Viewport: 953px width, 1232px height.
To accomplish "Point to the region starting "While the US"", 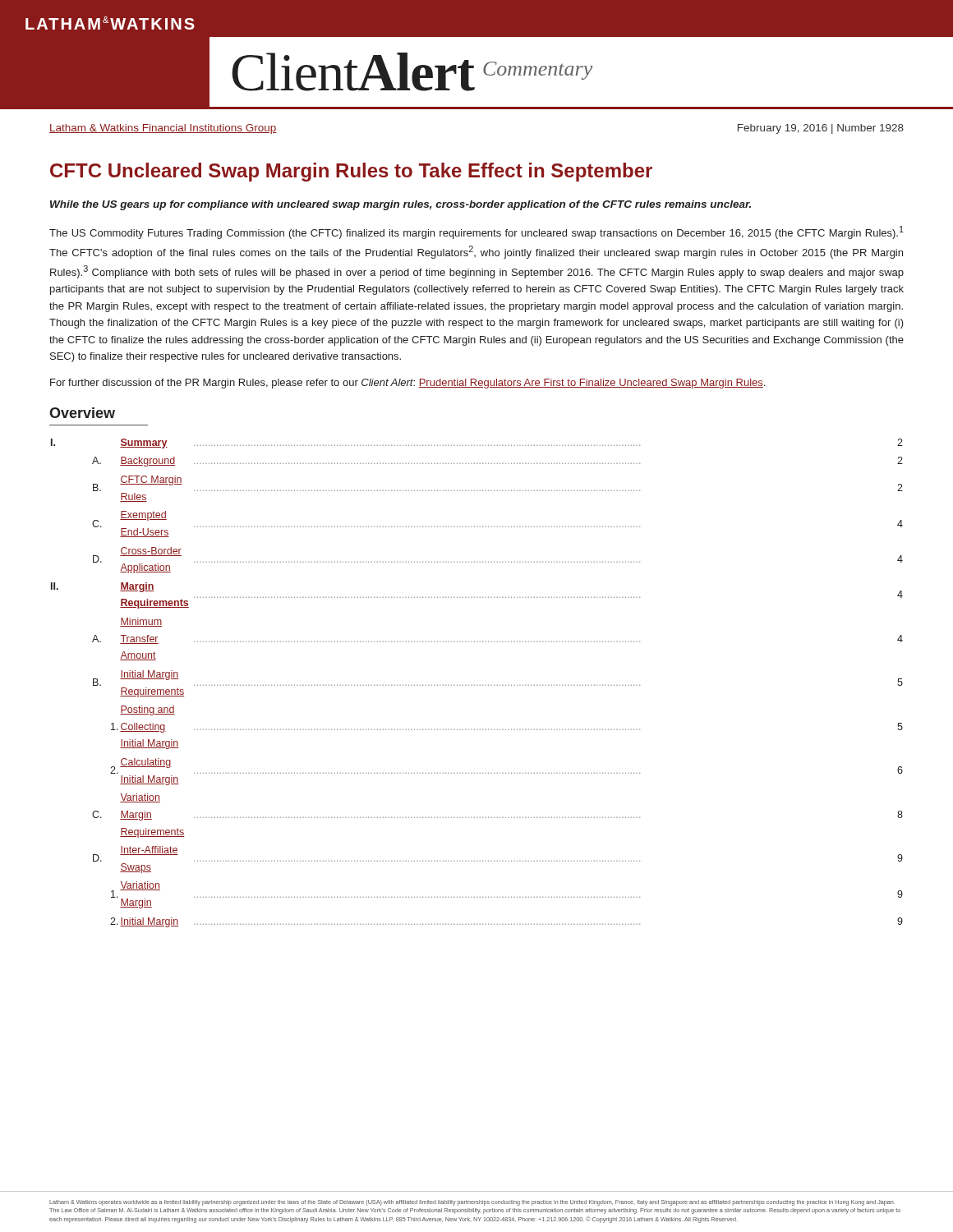I will 401,204.
